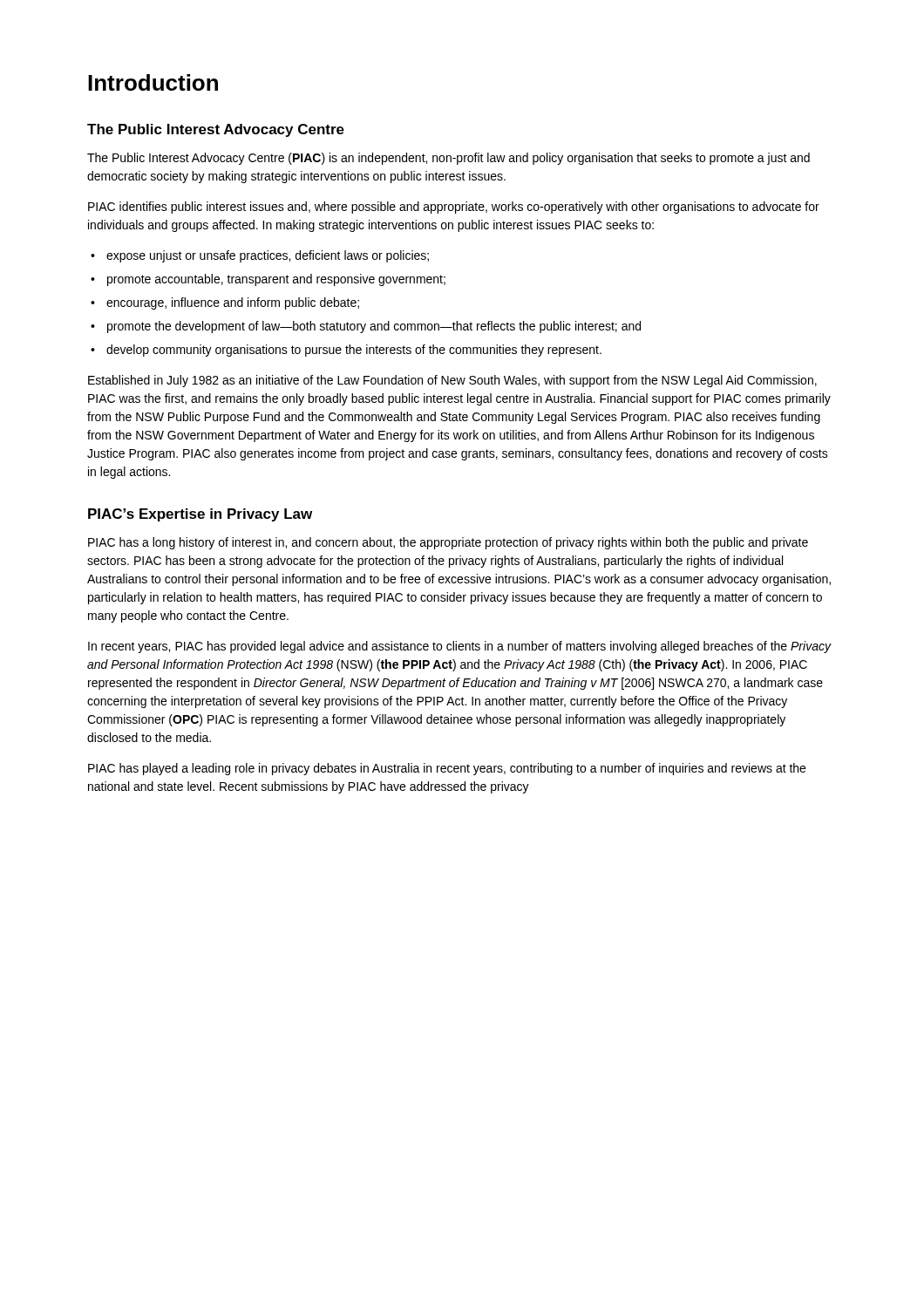Select the passage starting "PIAC’s Expertise in Privacy"
Screen dimensions: 1308x924
click(x=200, y=515)
